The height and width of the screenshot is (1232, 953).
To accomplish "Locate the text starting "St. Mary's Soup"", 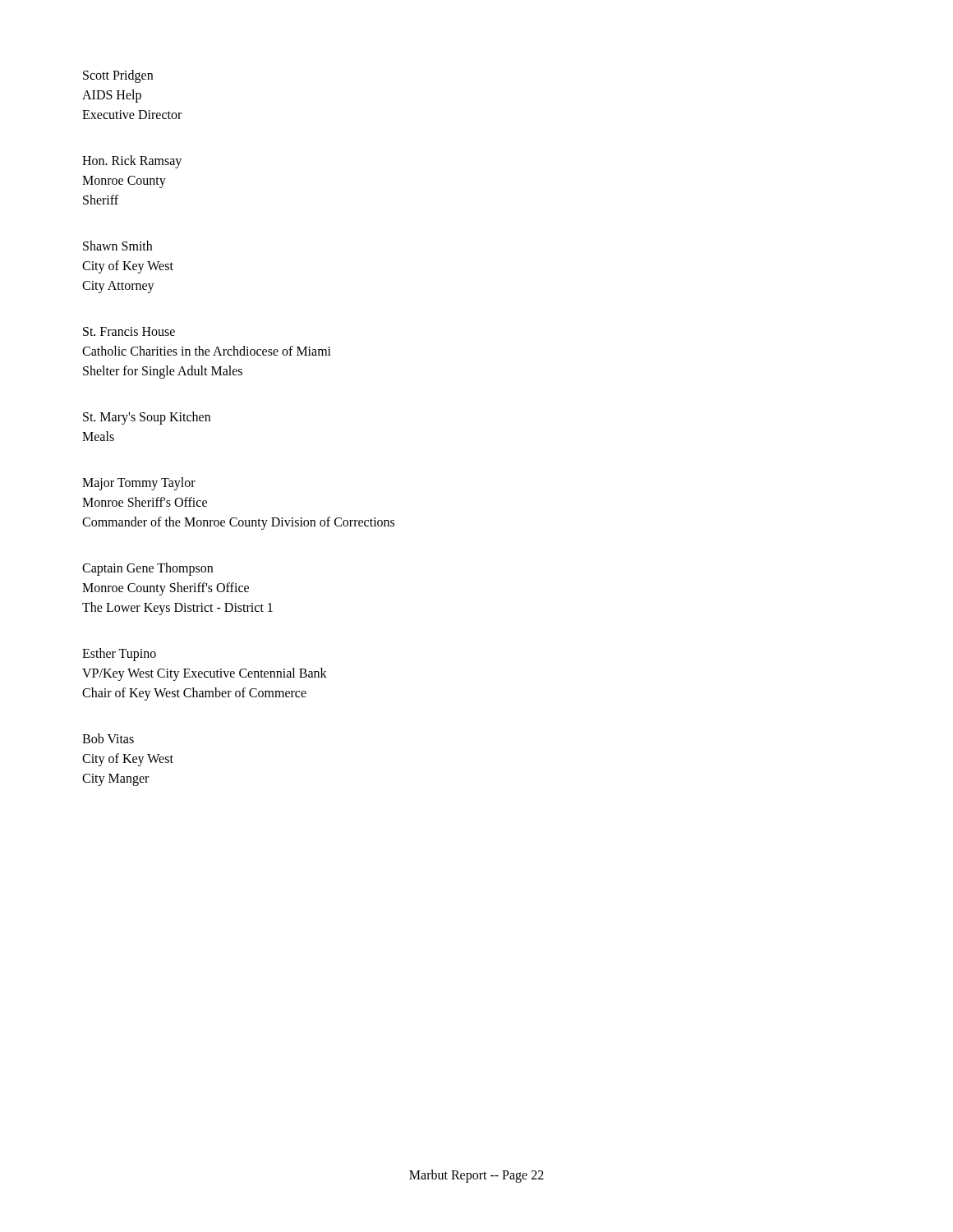I will click(147, 427).
